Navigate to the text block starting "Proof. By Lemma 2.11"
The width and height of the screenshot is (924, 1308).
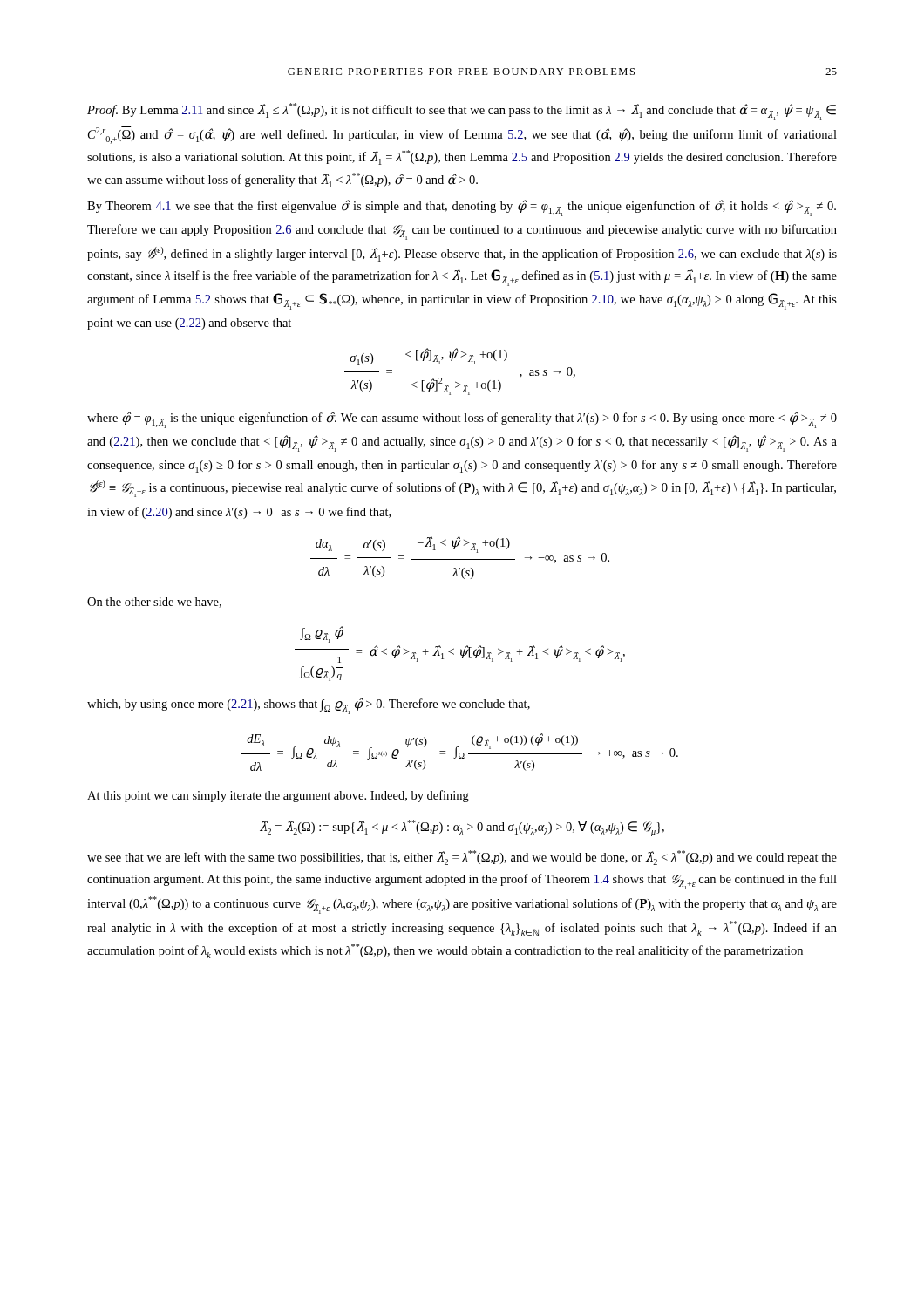click(x=462, y=145)
